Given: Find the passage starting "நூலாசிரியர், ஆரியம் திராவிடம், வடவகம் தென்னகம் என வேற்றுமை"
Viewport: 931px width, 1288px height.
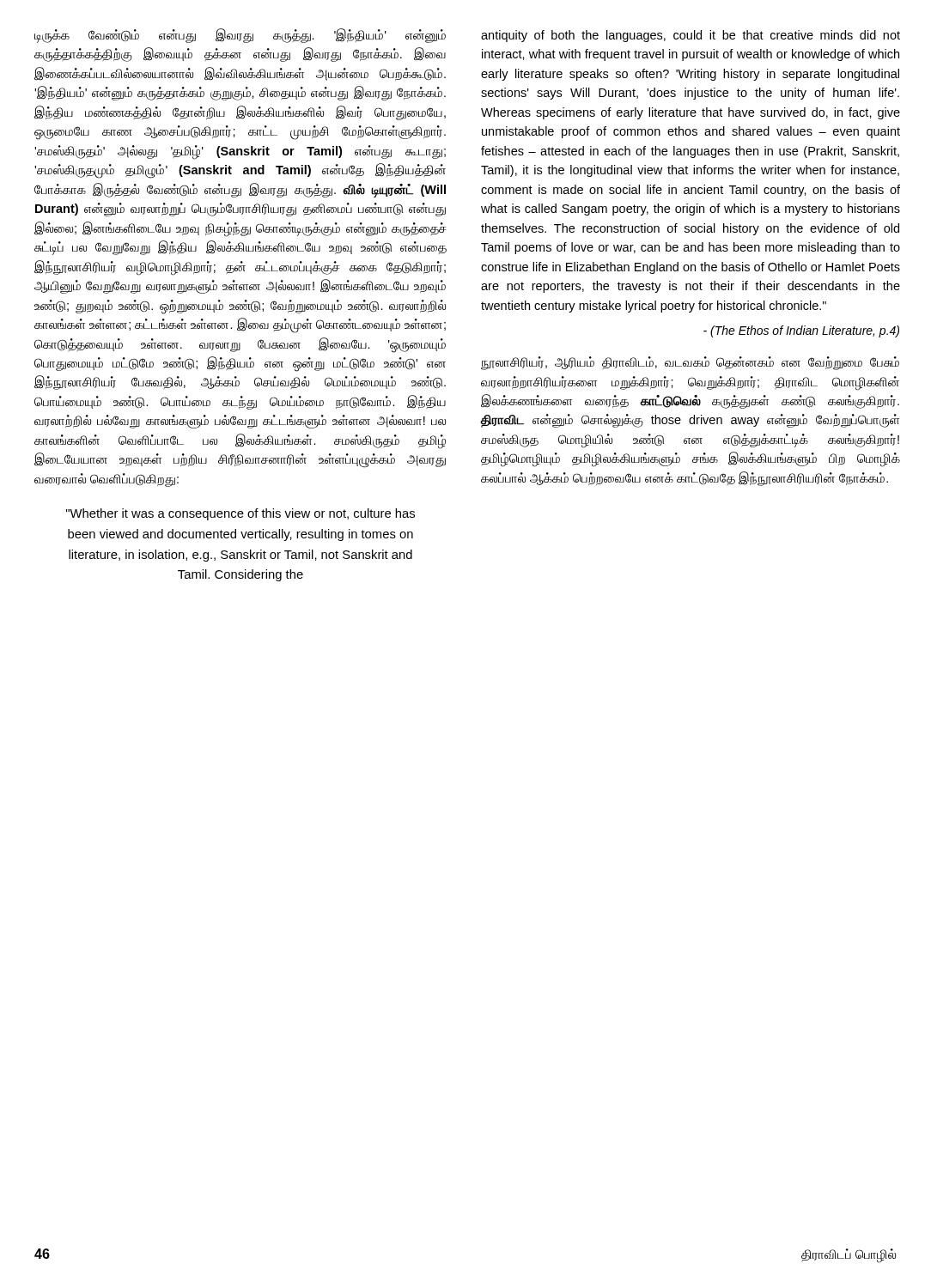Looking at the screenshot, I should (x=691, y=420).
